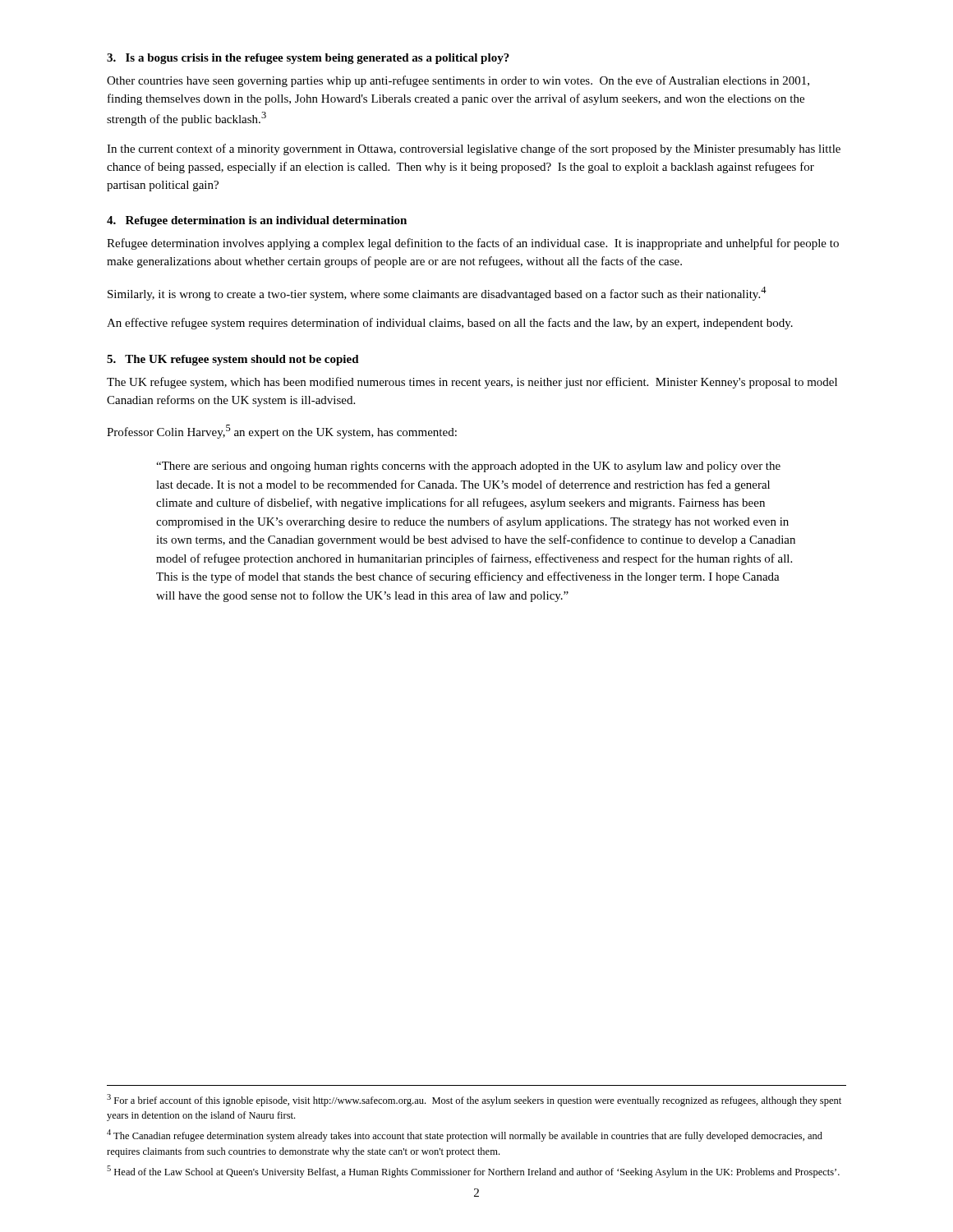Locate a footnote
953x1232 pixels.
476,1135
